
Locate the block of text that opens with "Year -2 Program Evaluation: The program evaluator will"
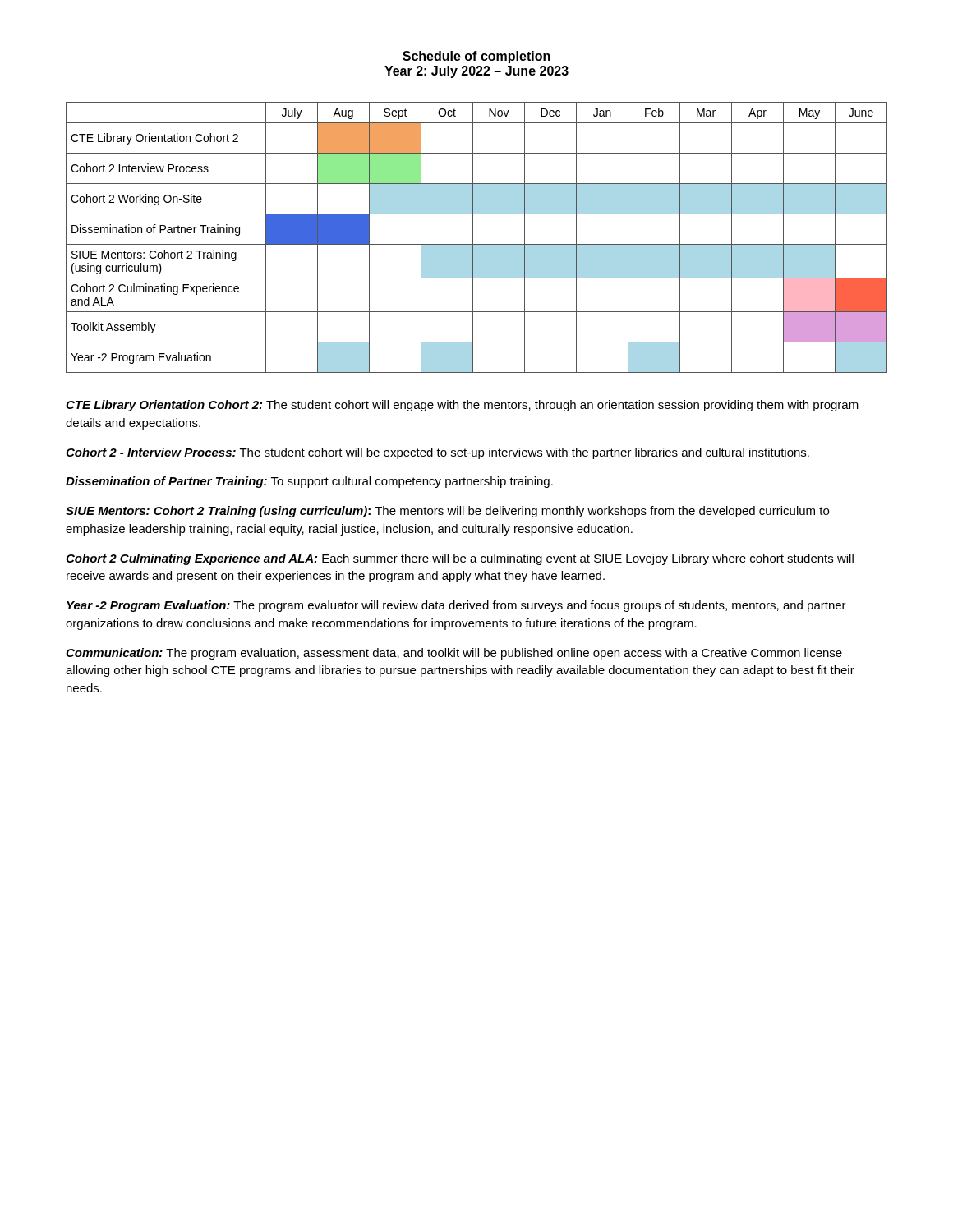tap(456, 614)
